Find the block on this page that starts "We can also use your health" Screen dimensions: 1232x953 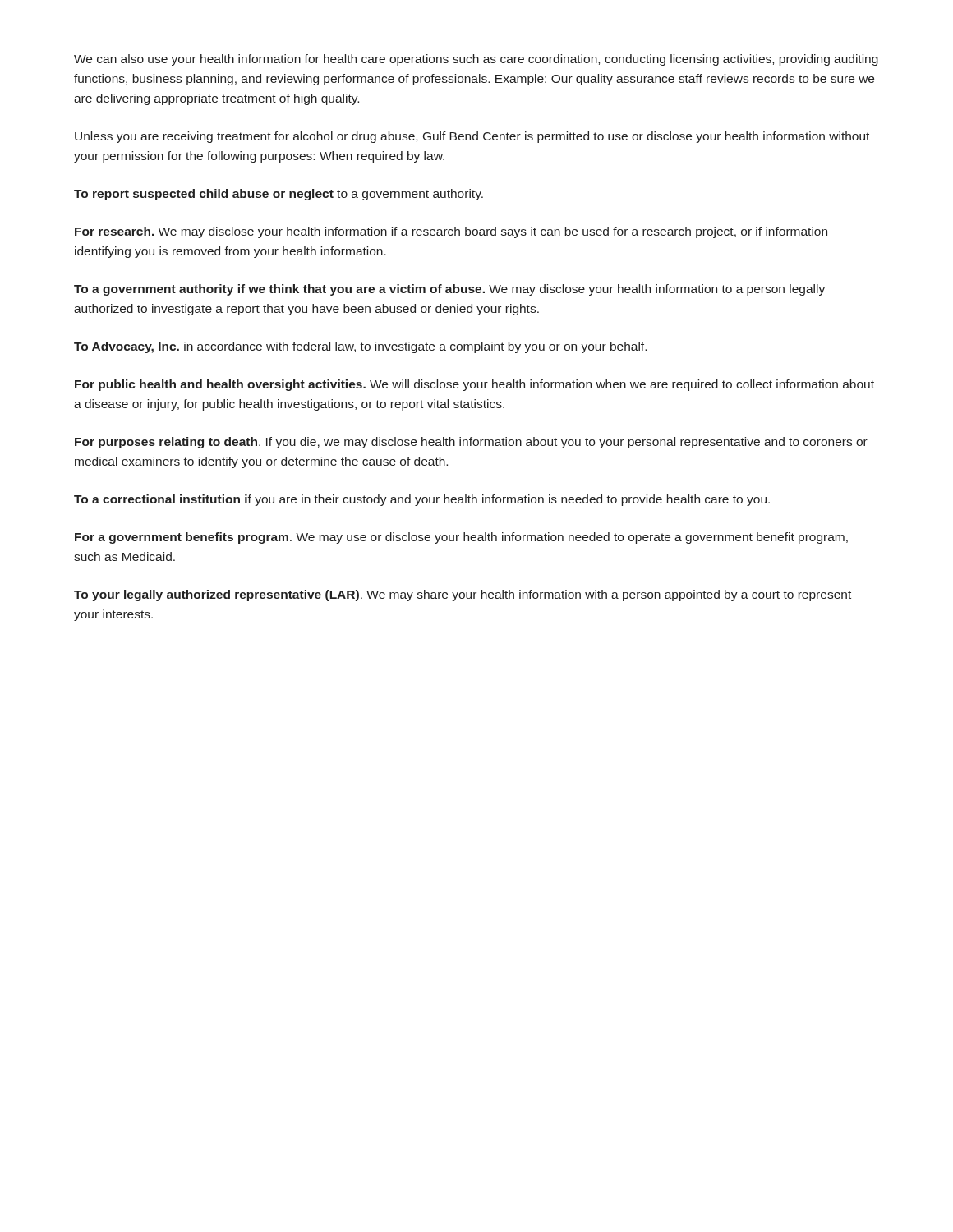[x=476, y=78]
